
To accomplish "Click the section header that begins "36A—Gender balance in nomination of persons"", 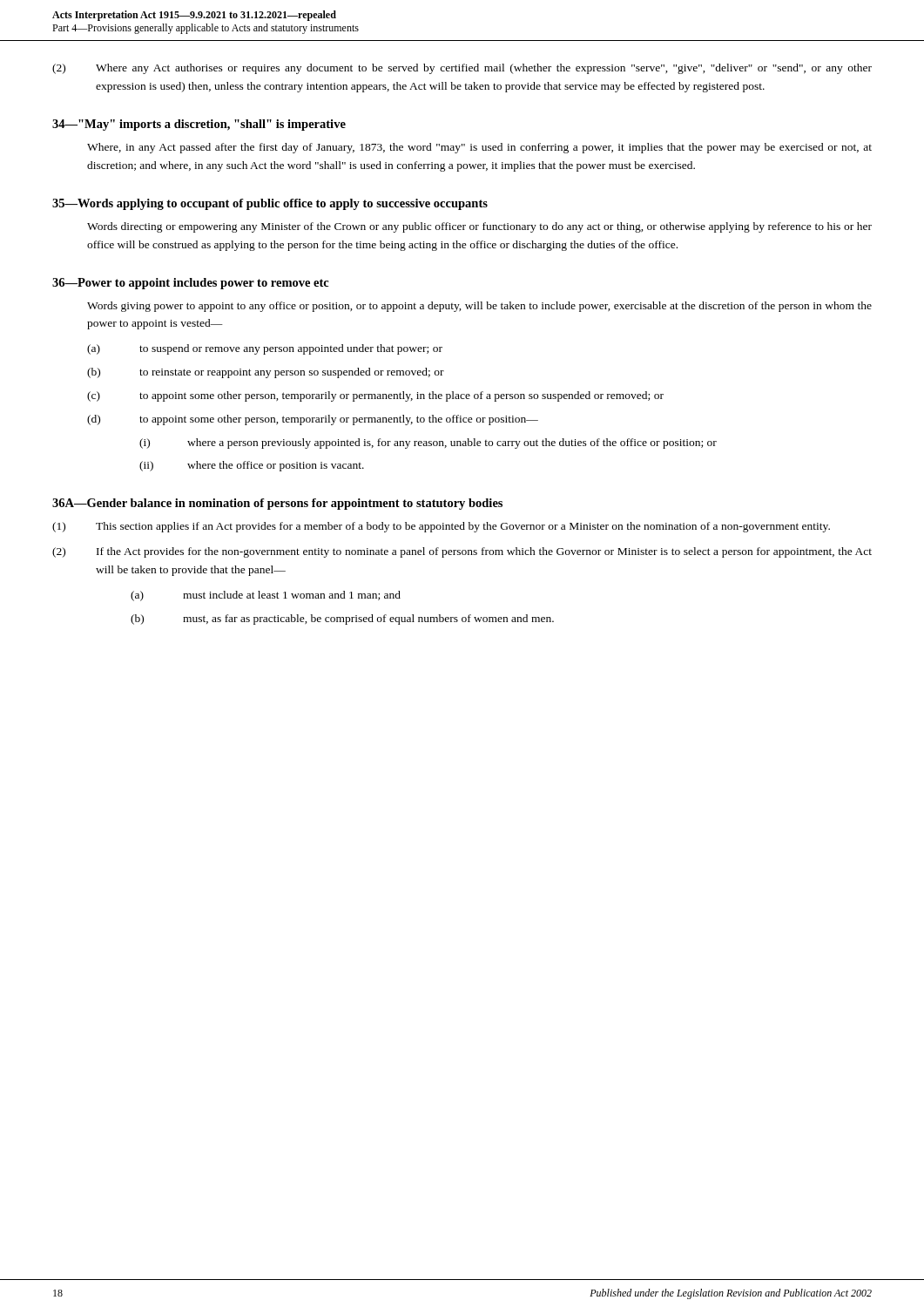I will pyautogui.click(x=278, y=503).
